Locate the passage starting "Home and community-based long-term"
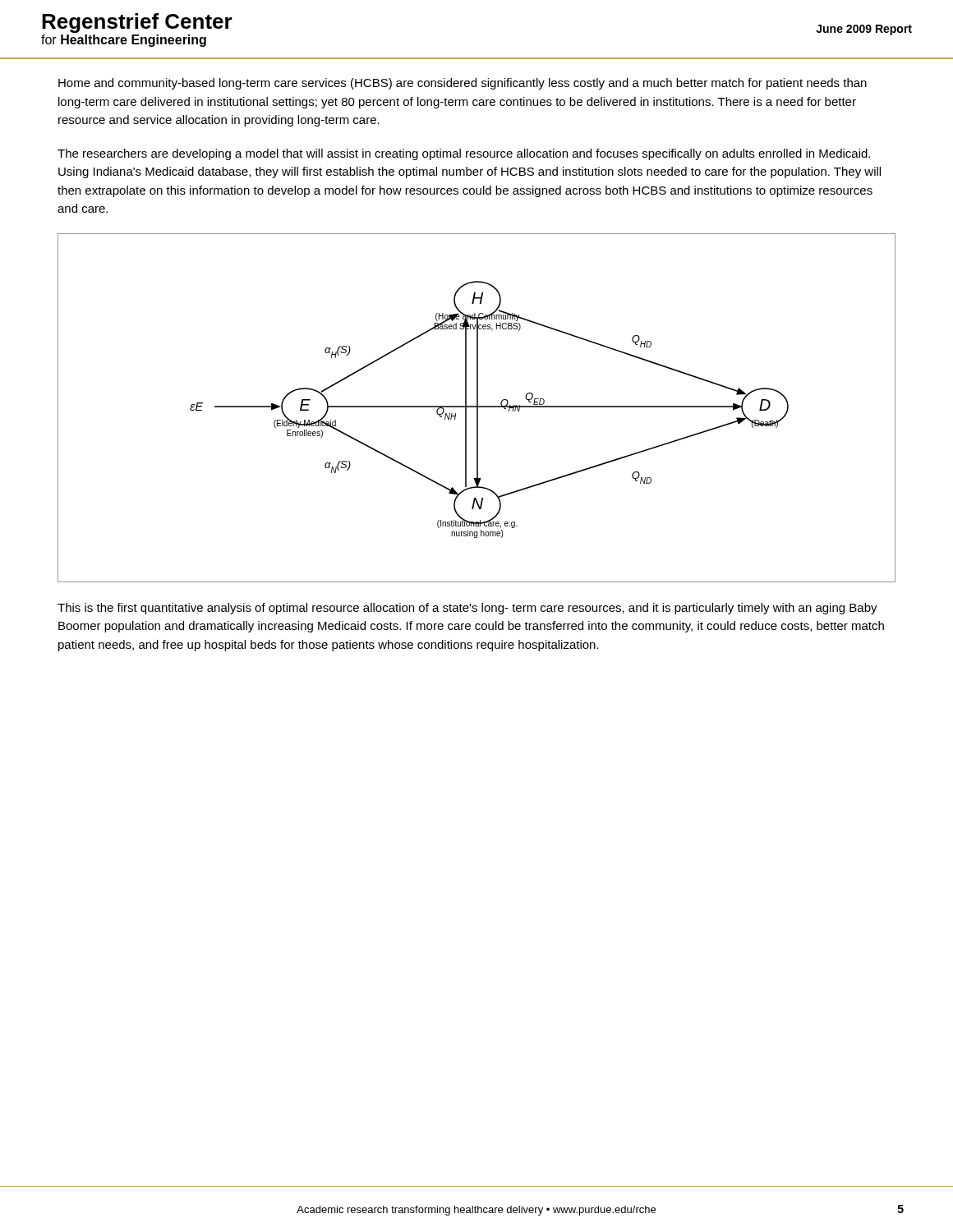This screenshot has height=1232, width=953. coord(462,101)
